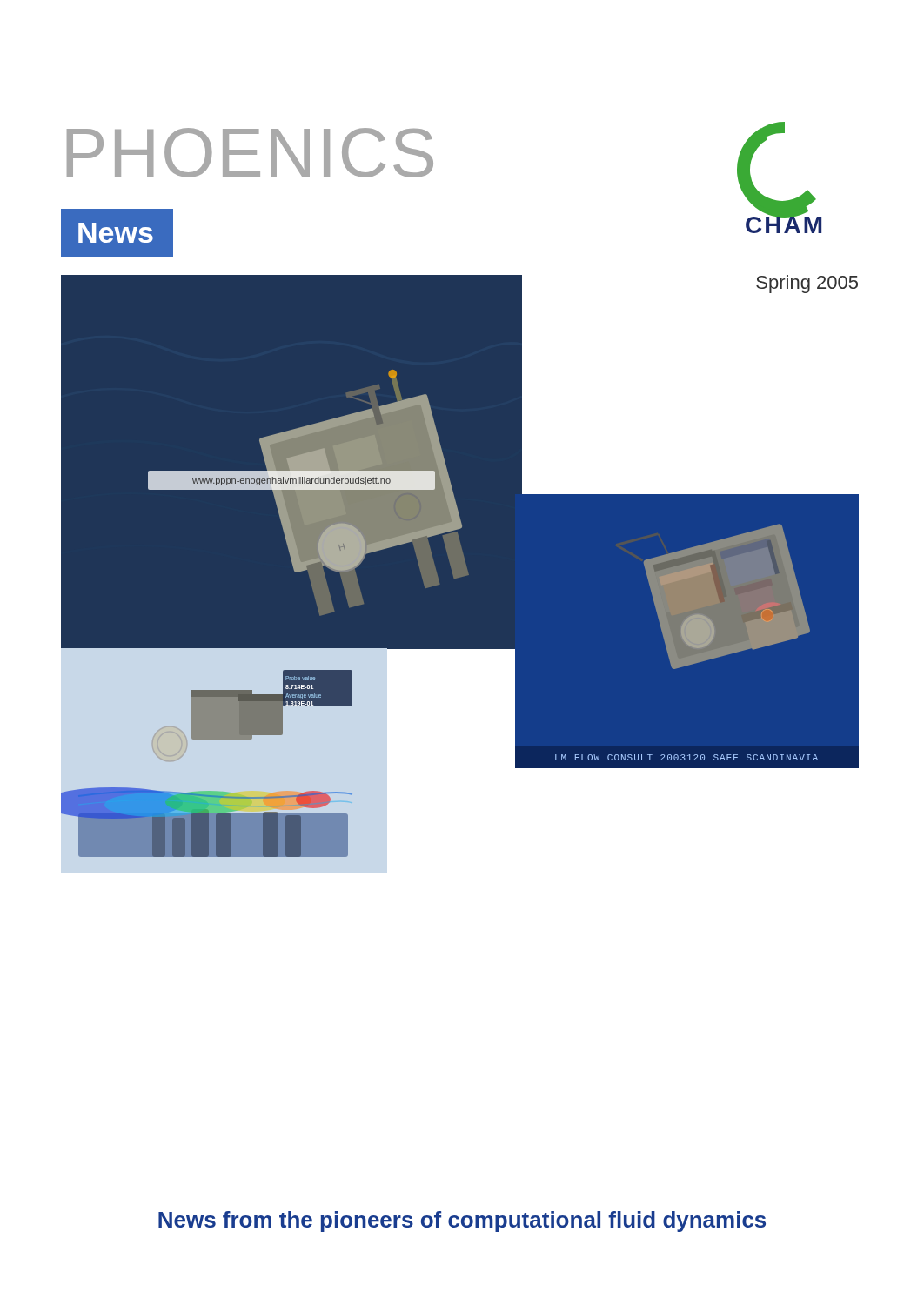This screenshot has height=1305, width=924.
Task: Click on the text block starting "Spring 2005"
Action: point(807,282)
